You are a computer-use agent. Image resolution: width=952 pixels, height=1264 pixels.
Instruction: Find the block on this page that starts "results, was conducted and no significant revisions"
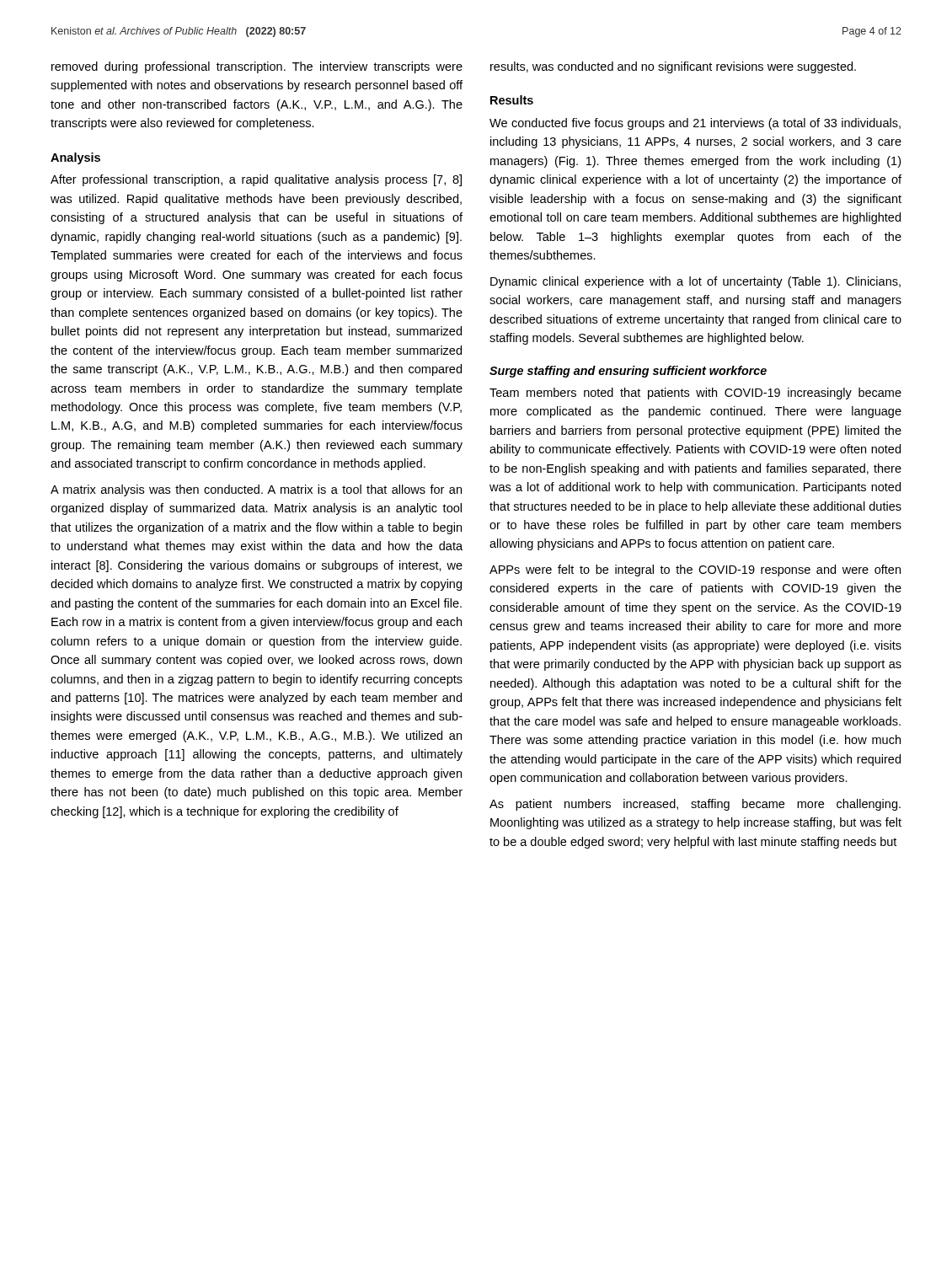695,67
